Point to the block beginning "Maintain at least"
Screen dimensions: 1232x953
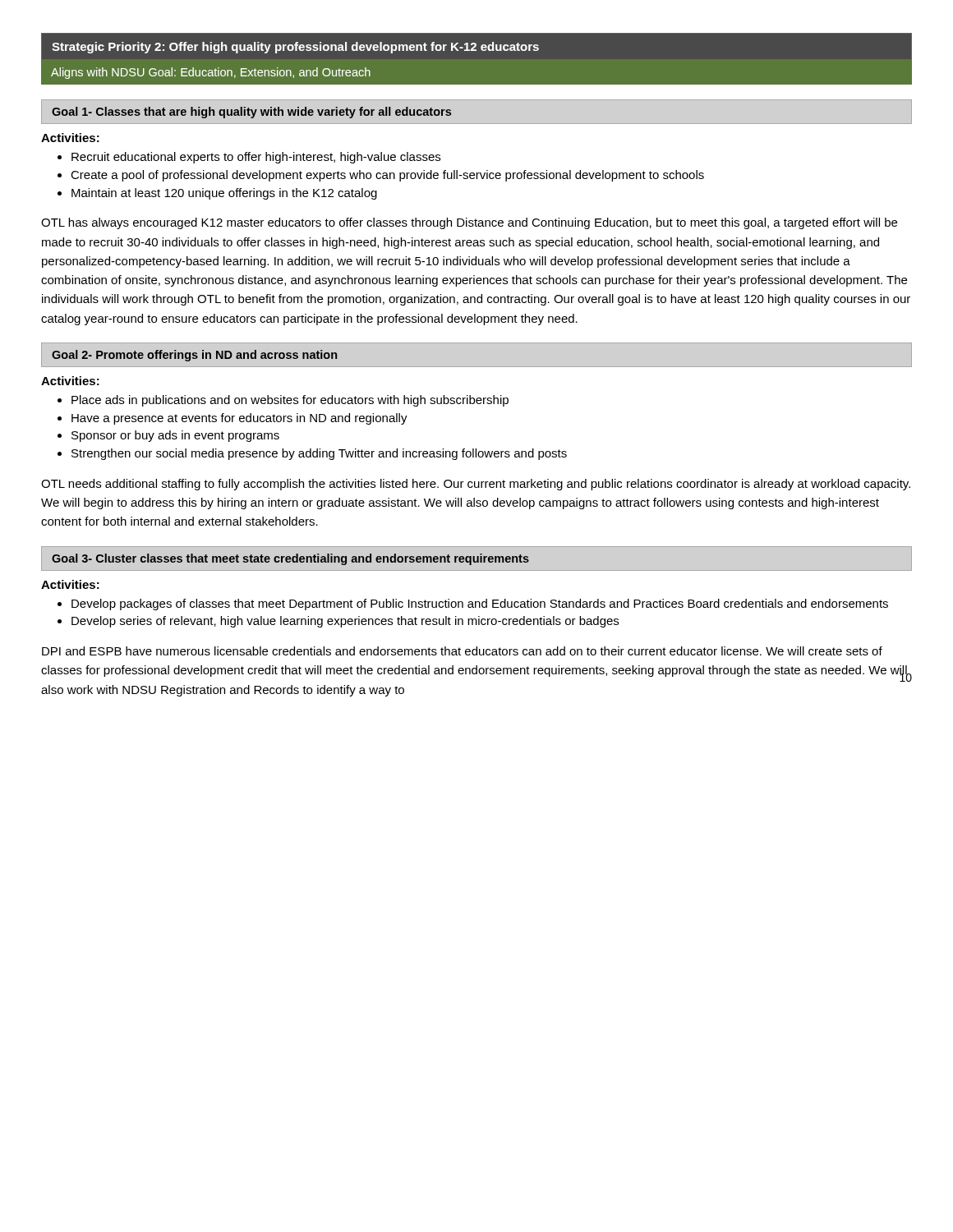217,194
